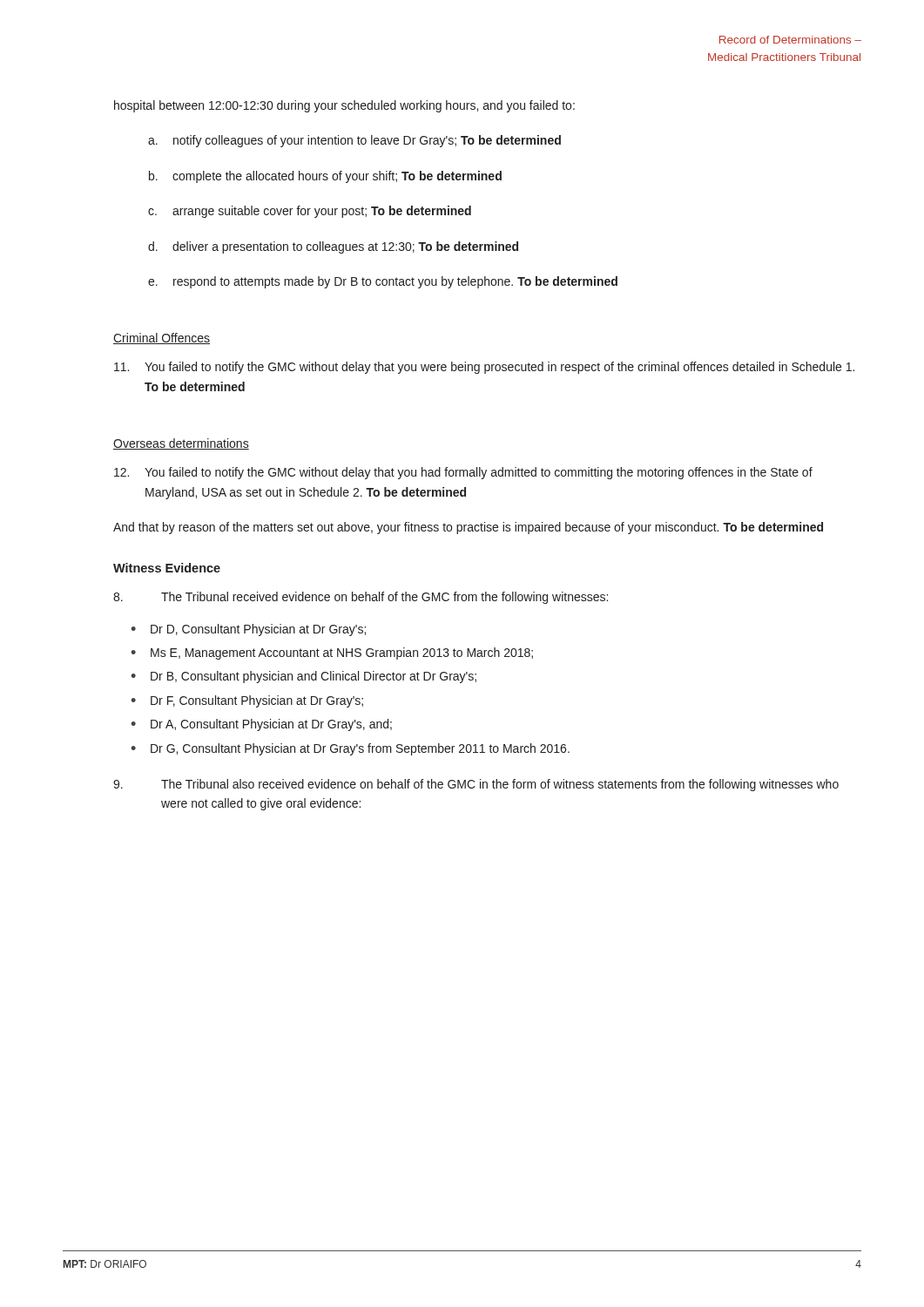The image size is (924, 1307).
Task: Point to the text block starting "• Dr G, Consultant Physician at Dr"
Action: point(350,749)
